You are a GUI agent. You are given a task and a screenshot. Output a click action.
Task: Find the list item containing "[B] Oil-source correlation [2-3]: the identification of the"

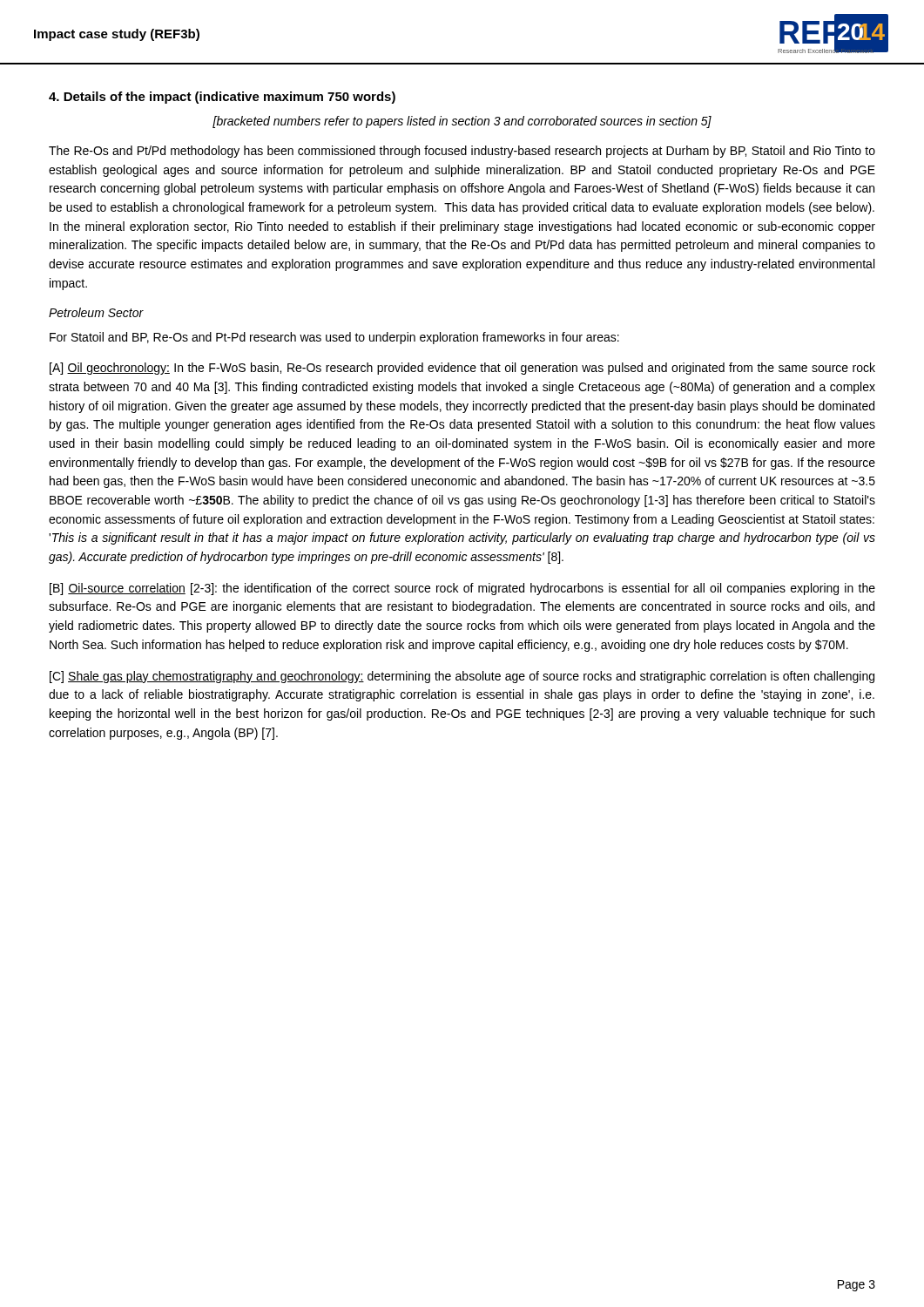(x=462, y=616)
